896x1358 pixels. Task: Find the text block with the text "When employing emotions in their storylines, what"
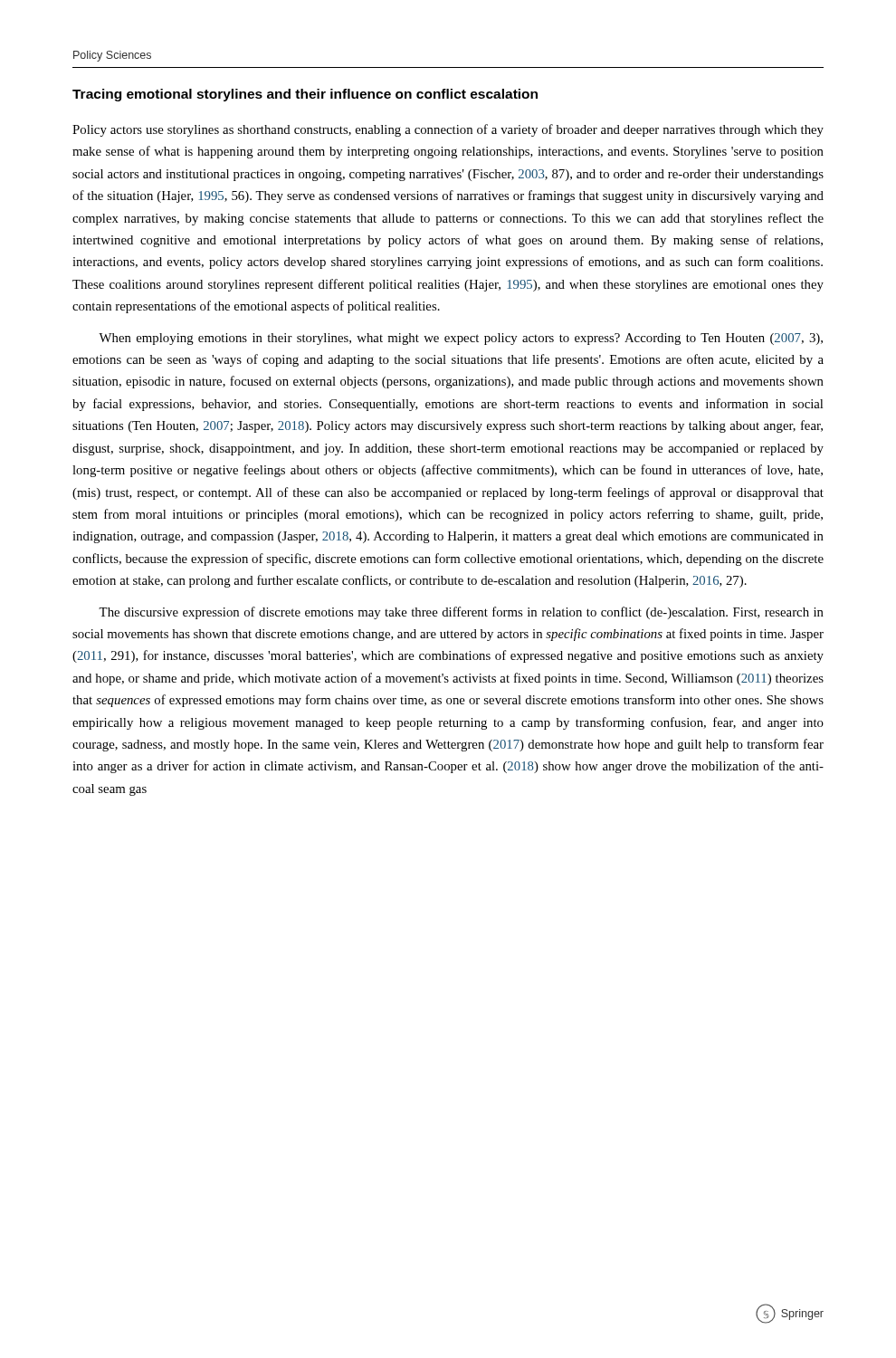pyautogui.click(x=448, y=459)
